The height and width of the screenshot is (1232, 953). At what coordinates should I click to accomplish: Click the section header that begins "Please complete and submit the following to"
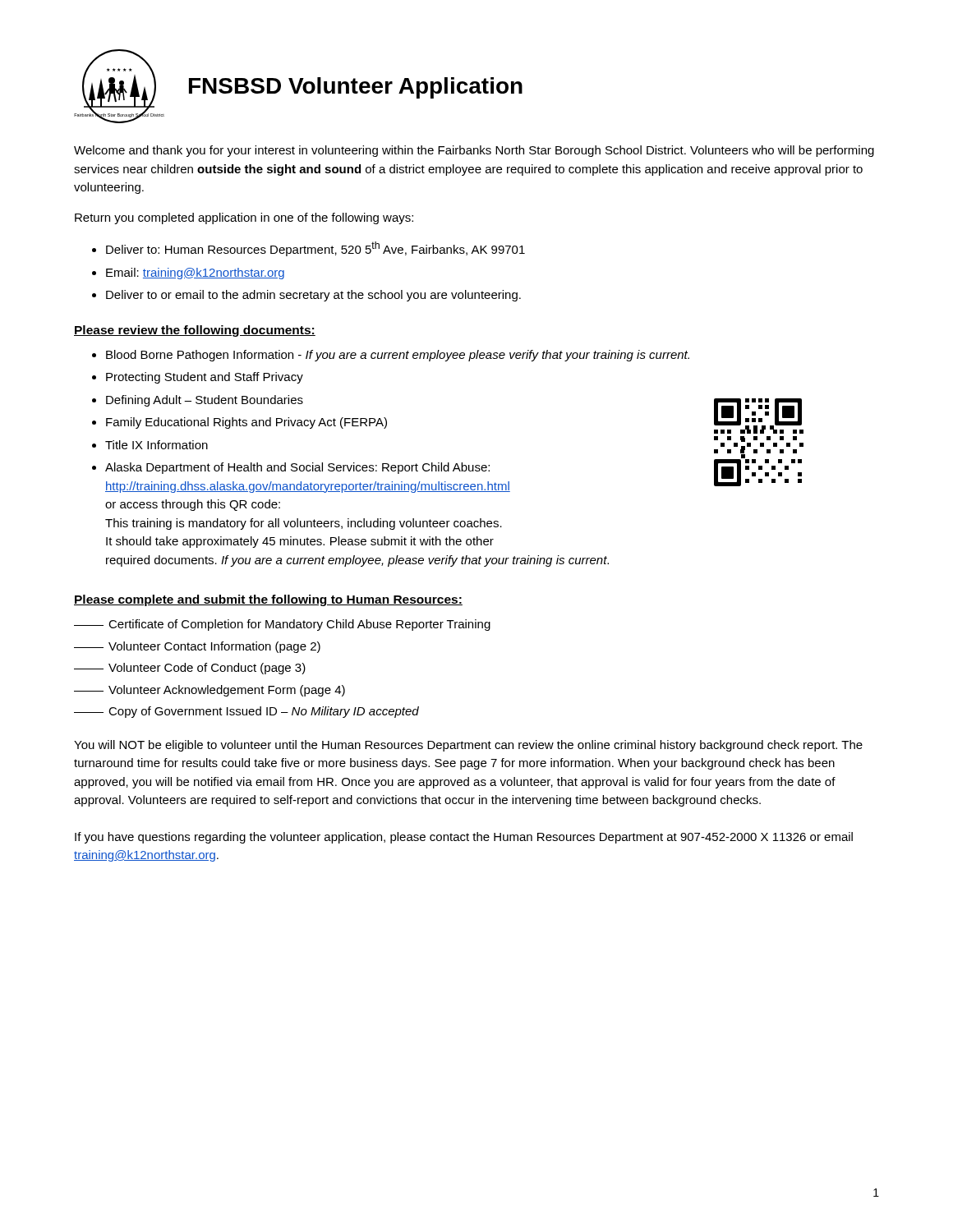point(268,599)
